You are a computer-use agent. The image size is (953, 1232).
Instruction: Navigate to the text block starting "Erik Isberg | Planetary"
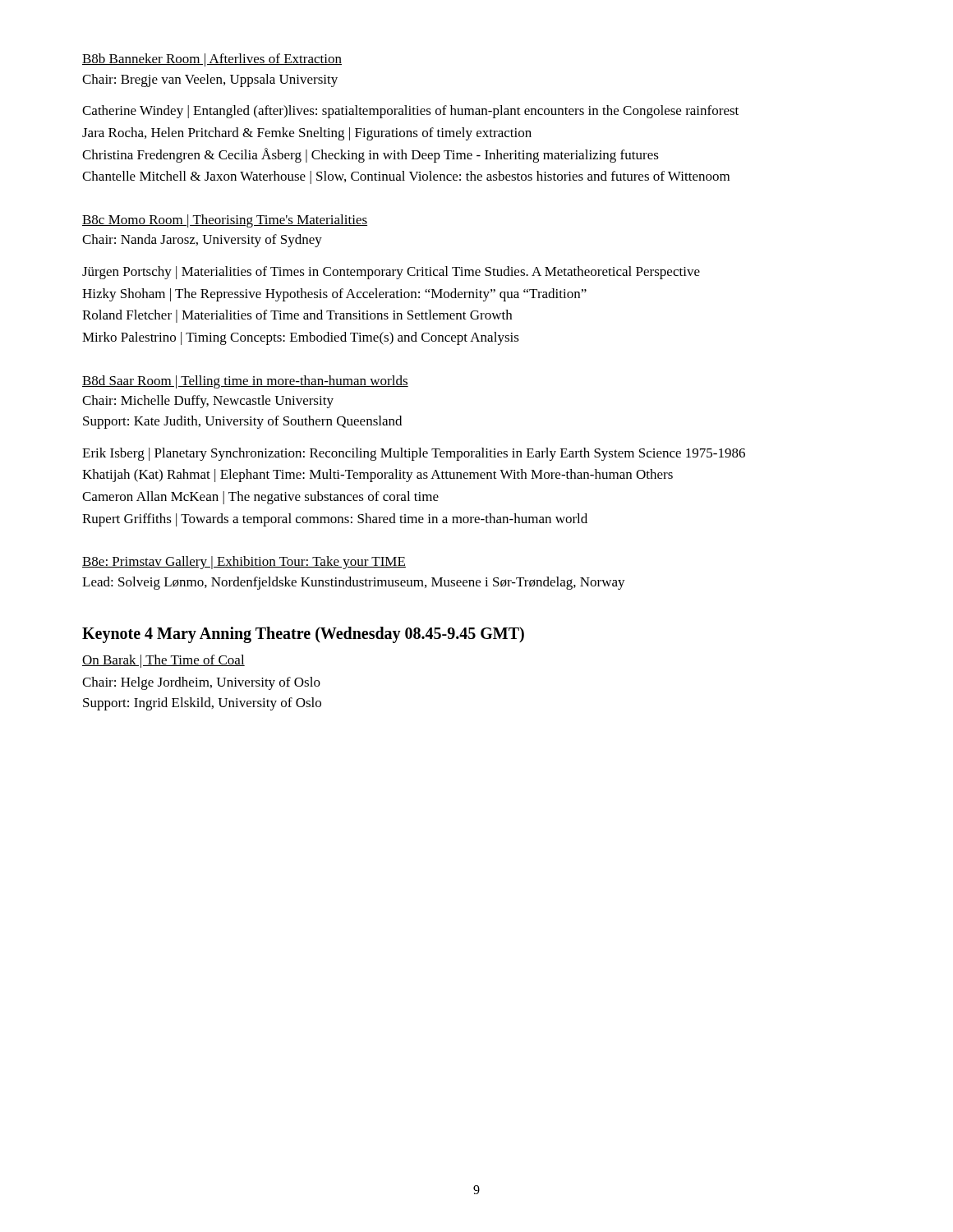(x=414, y=453)
